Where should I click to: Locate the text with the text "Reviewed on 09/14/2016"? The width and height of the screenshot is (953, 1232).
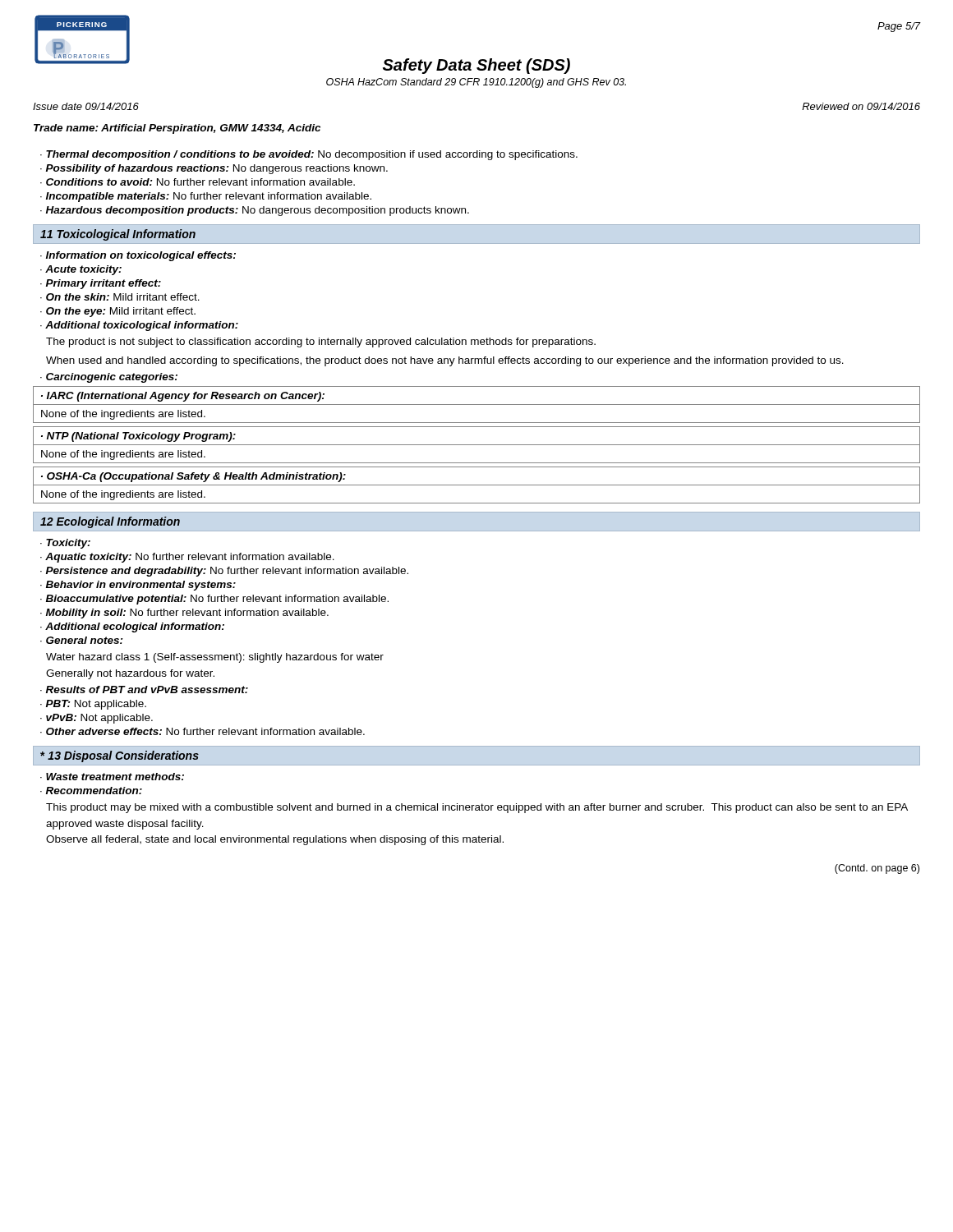click(861, 106)
